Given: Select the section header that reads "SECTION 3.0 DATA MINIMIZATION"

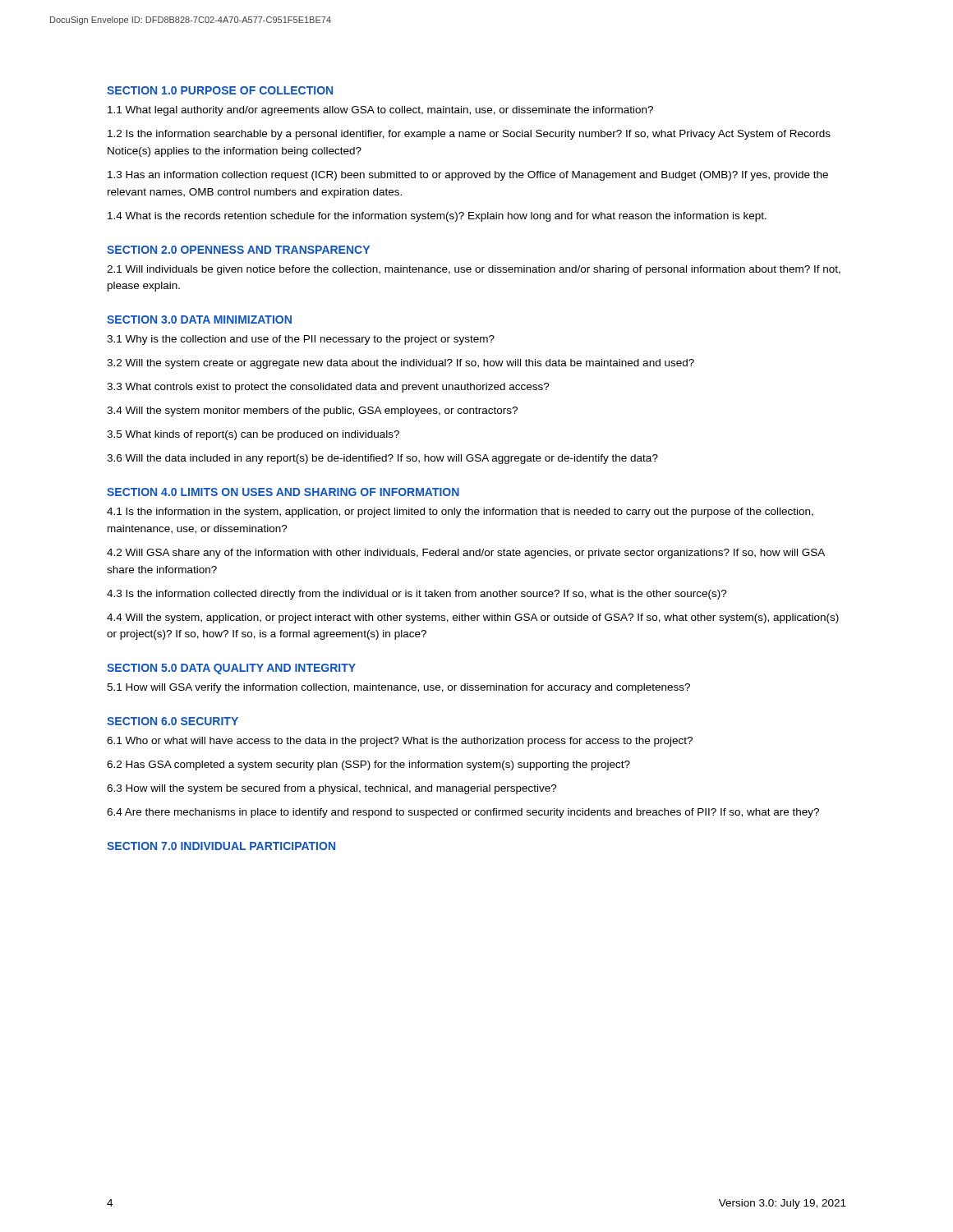Looking at the screenshot, I should (200, 320).
